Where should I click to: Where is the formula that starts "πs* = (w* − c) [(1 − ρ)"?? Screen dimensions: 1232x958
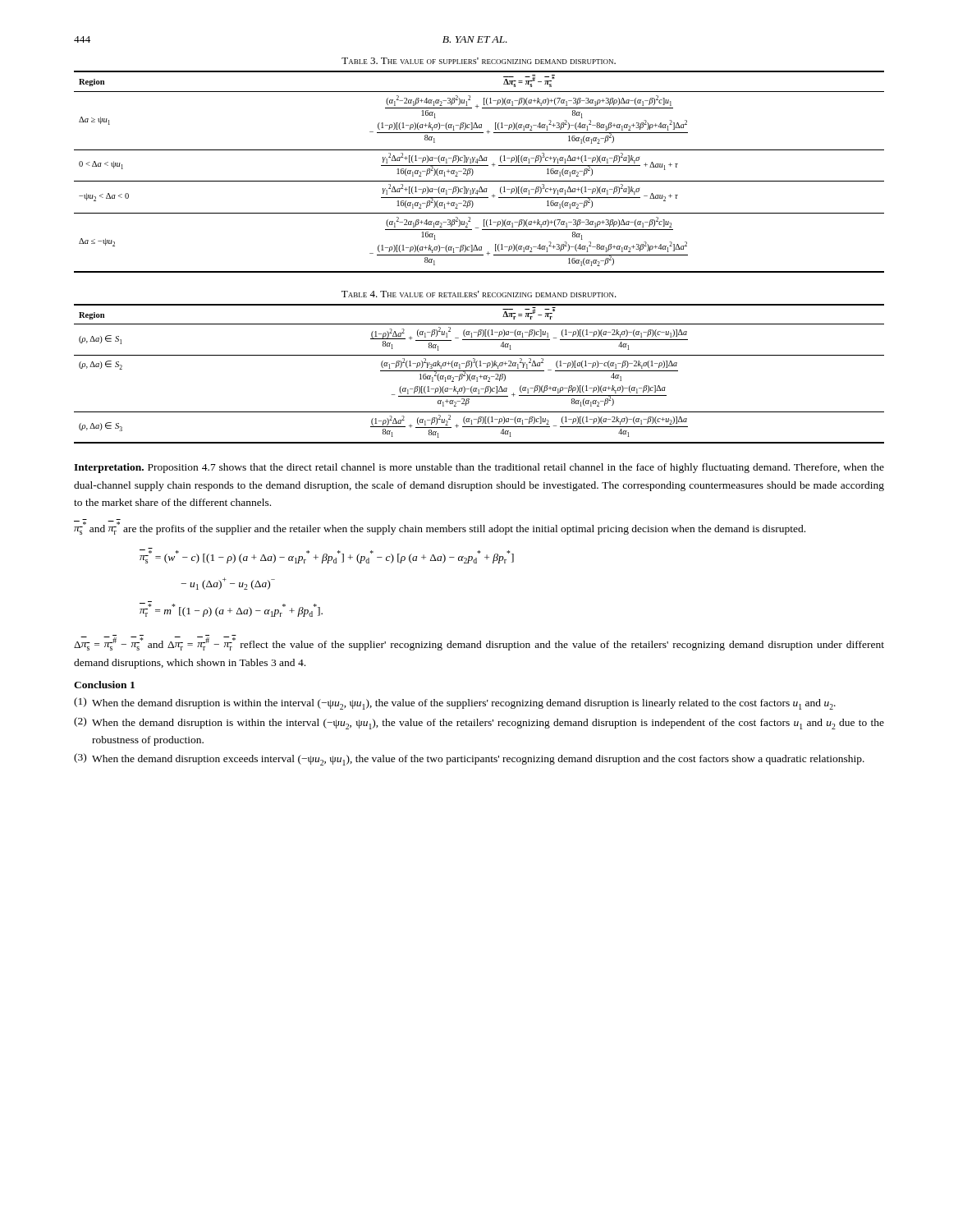click(x=327, y=556)
